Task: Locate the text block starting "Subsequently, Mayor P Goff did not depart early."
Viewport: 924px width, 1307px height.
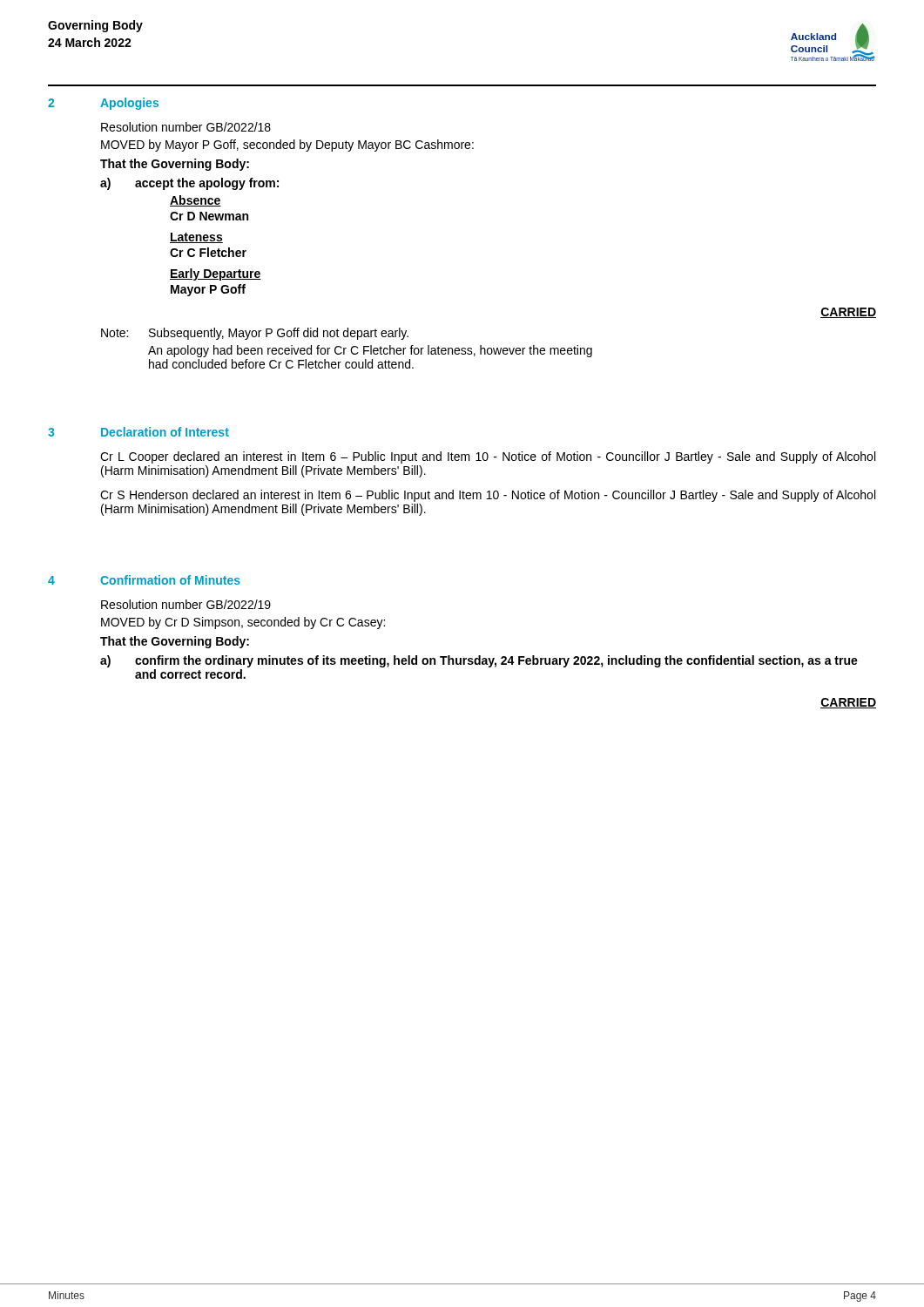Action: 279,333
